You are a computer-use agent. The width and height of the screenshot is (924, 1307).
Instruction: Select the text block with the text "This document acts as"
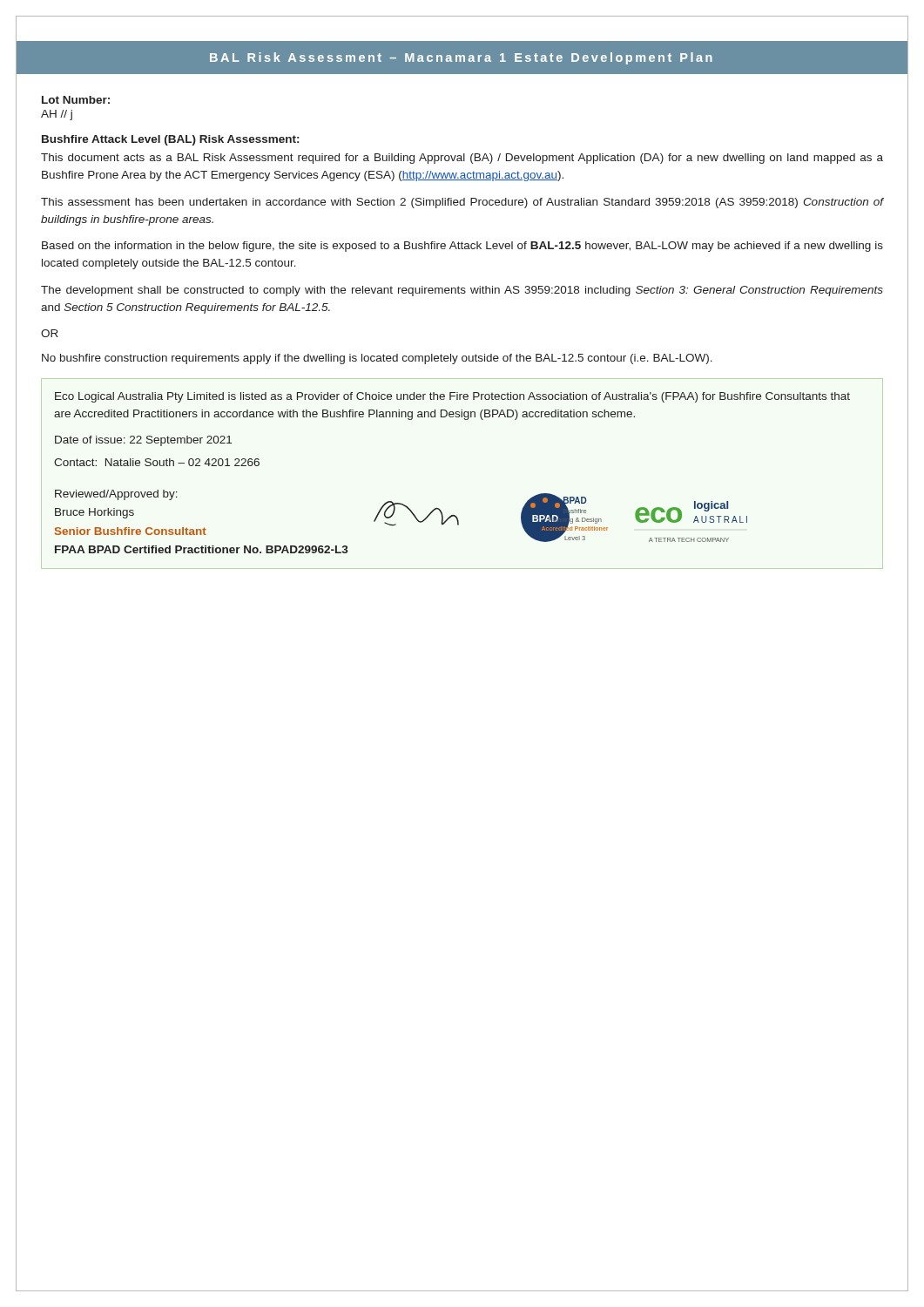(462, 166)
